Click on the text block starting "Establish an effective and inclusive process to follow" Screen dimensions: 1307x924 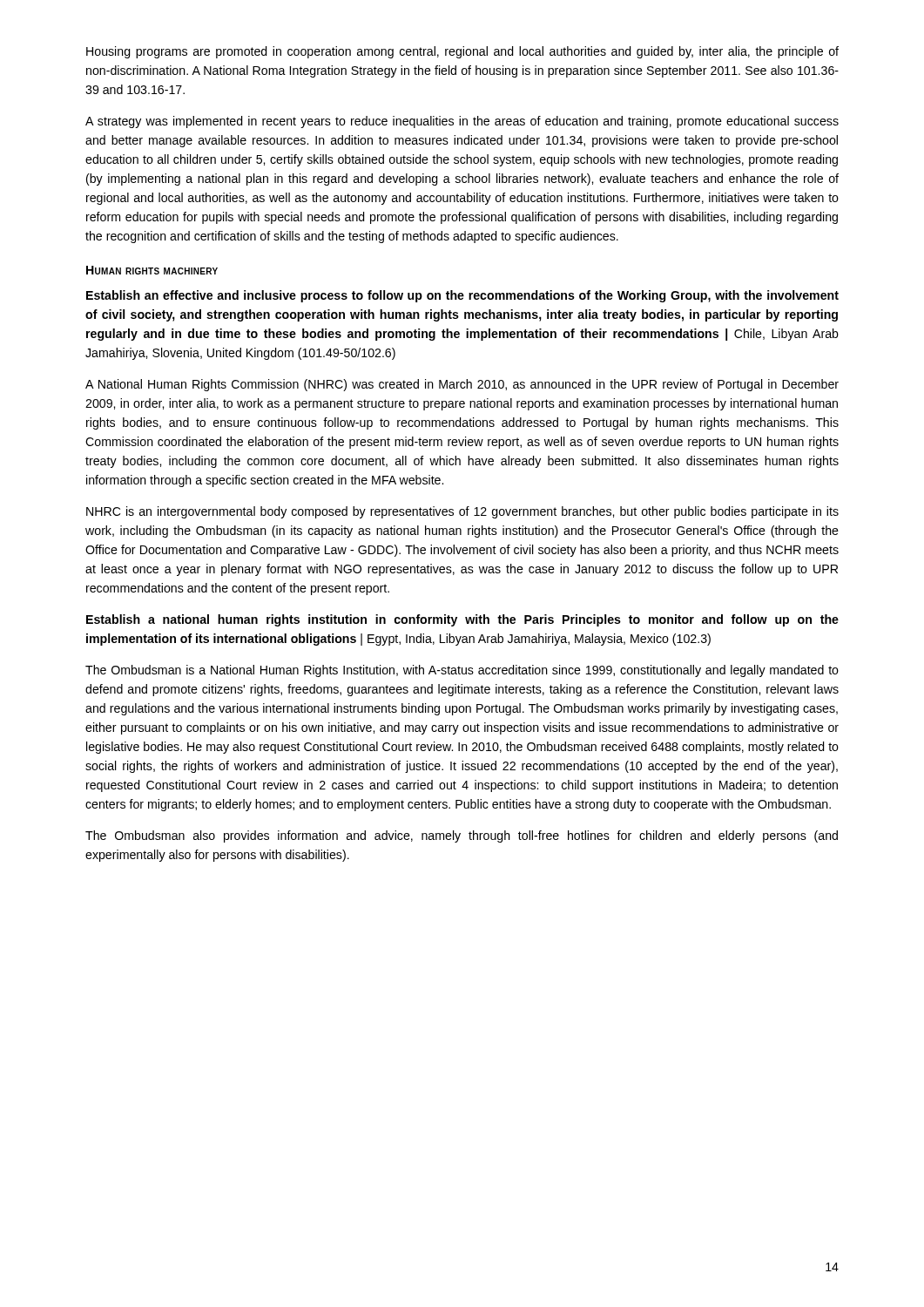click(x=462, y=324)
